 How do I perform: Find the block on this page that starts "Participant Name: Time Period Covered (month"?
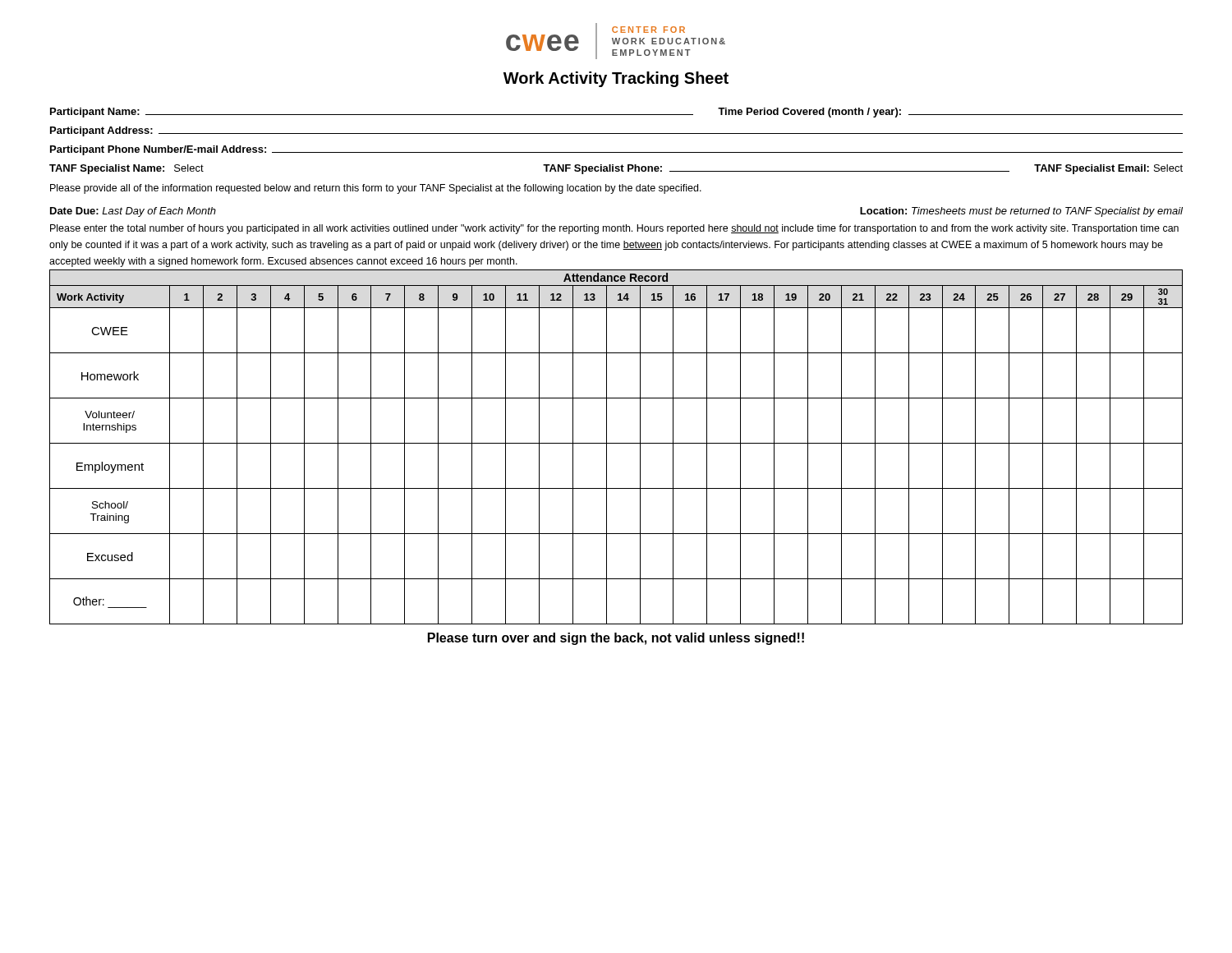(x=616, y=138)
